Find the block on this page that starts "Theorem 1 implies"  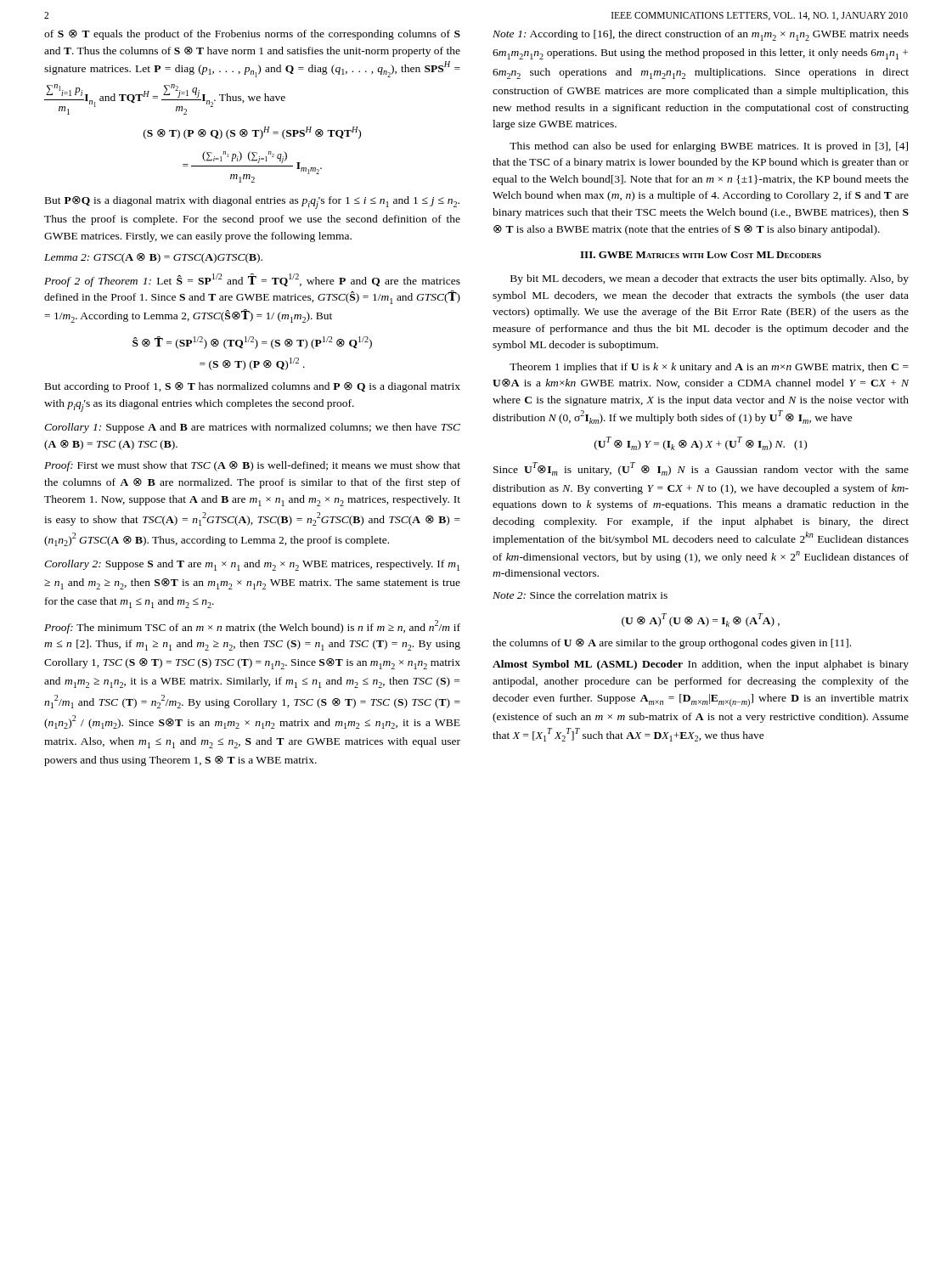pos(701,393)
